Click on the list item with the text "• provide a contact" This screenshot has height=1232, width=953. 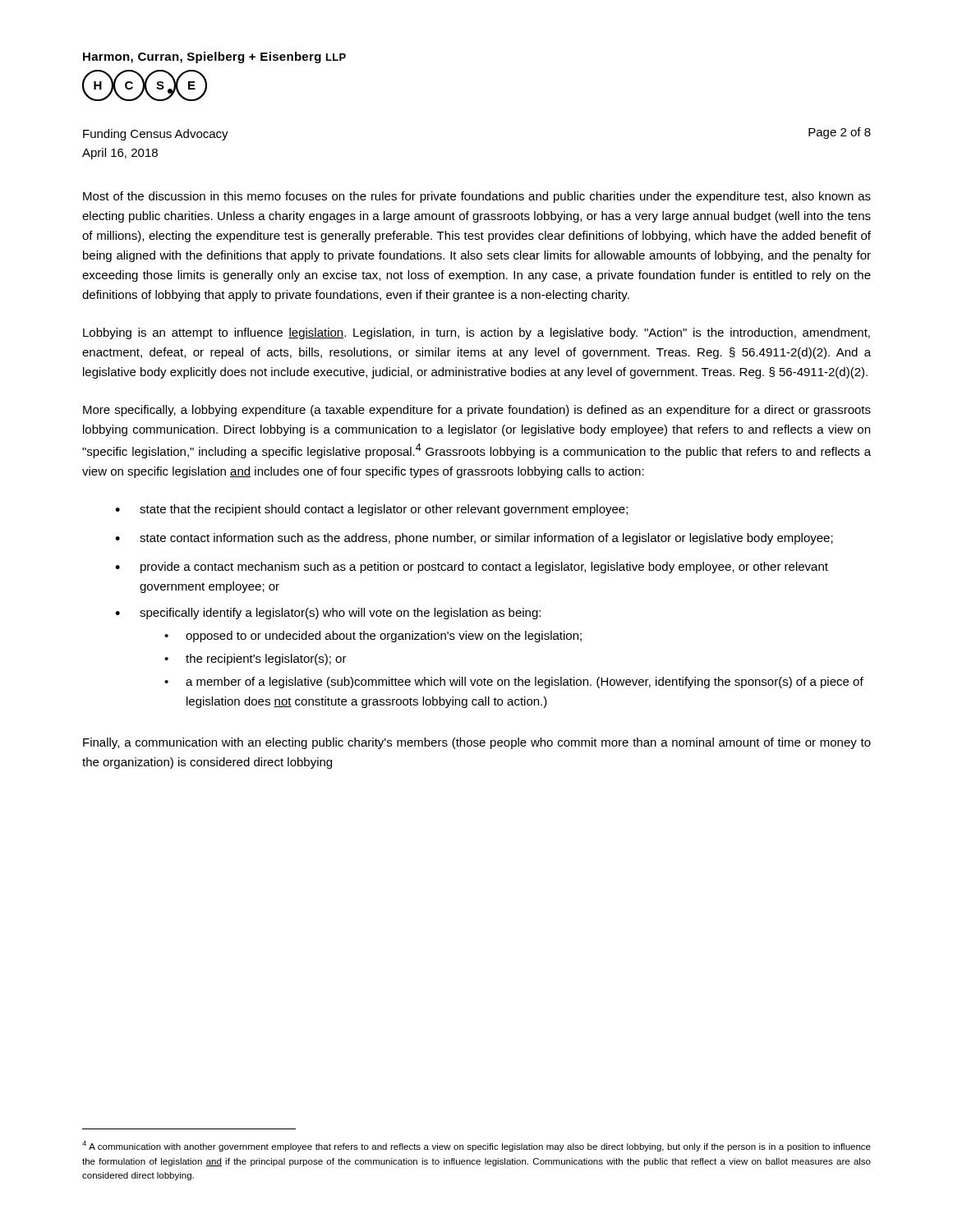coord(493,577)
